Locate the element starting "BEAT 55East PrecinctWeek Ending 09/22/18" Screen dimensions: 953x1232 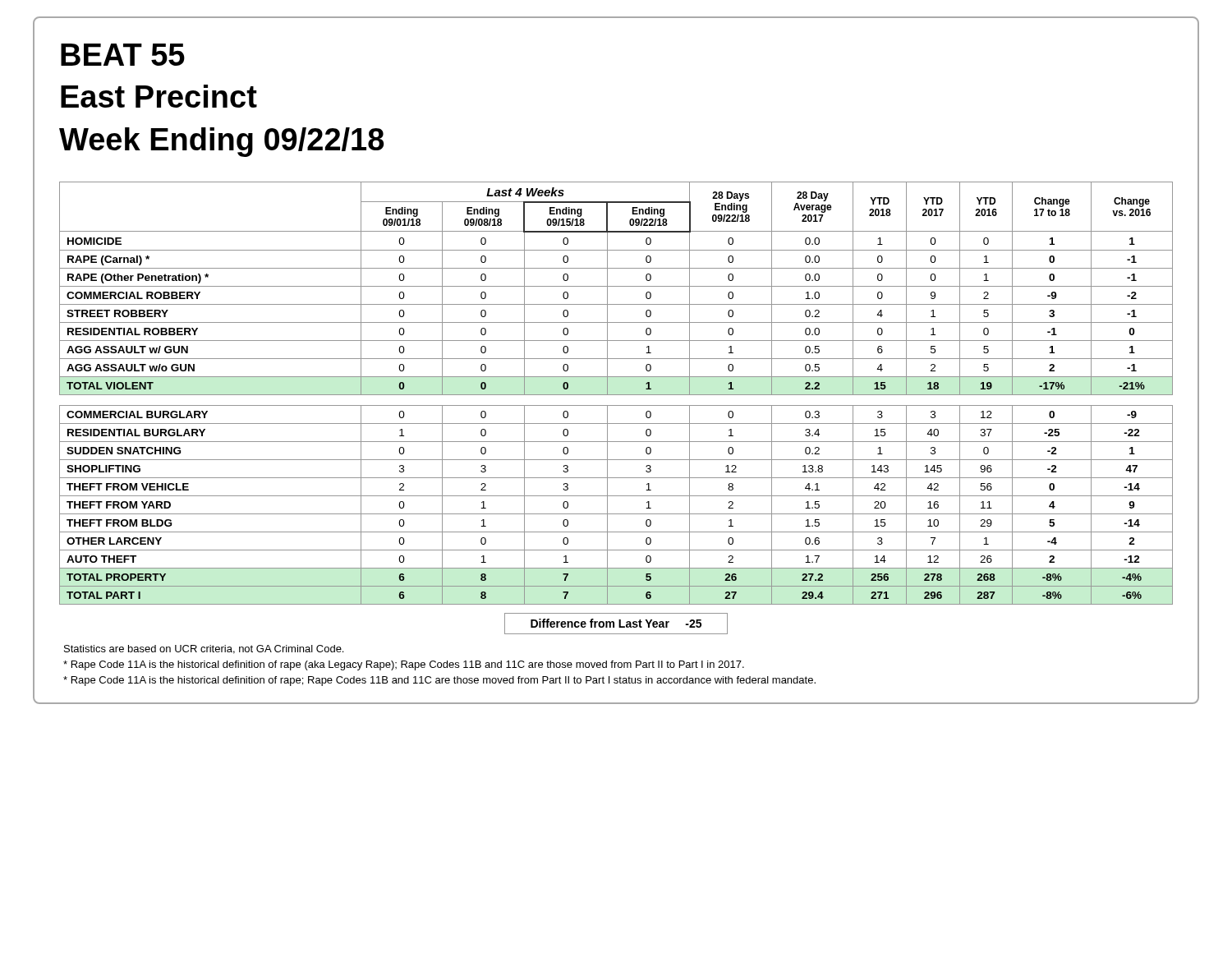pos(222,98)
